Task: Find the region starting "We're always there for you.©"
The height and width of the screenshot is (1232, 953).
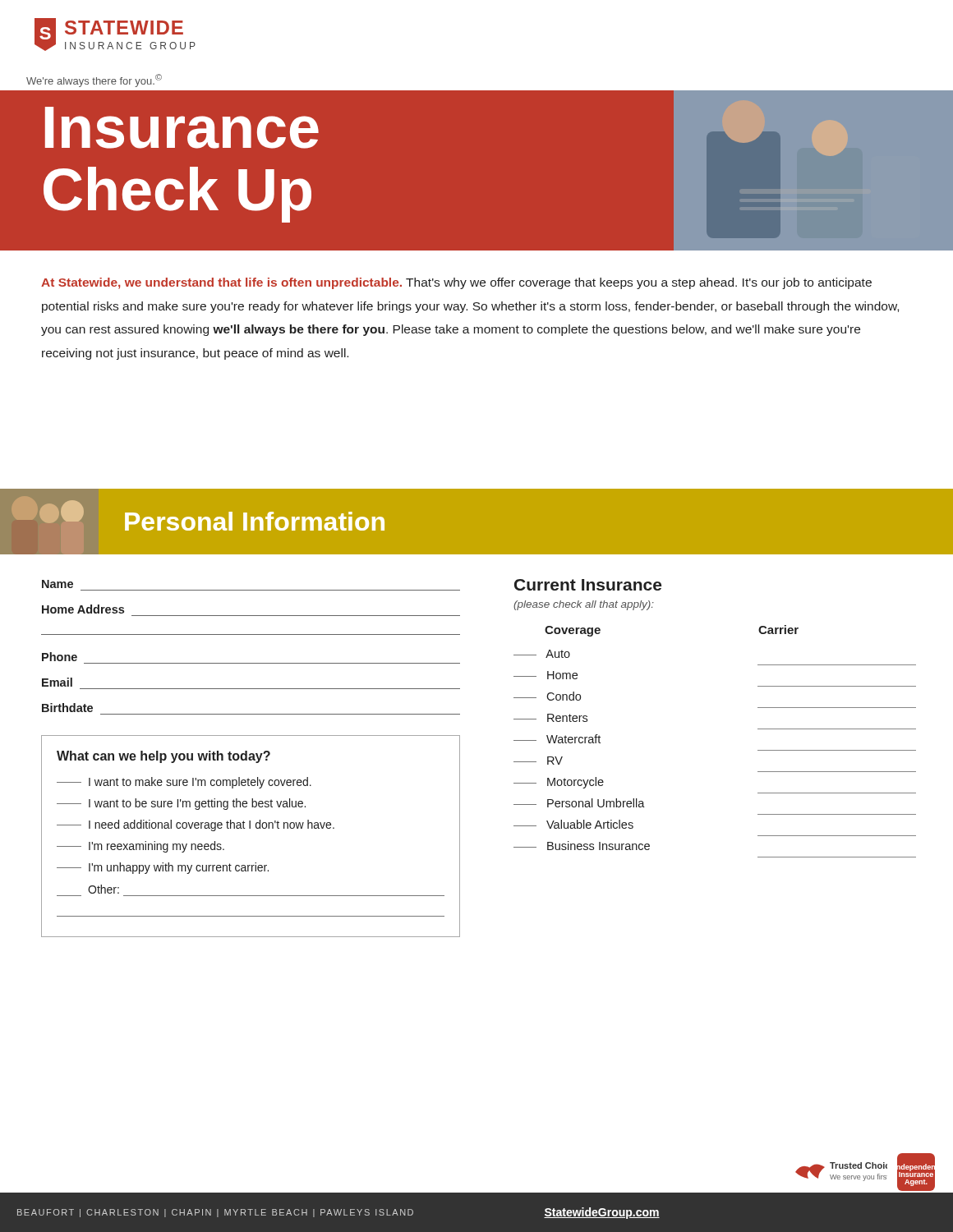Action: coord(94,80)
